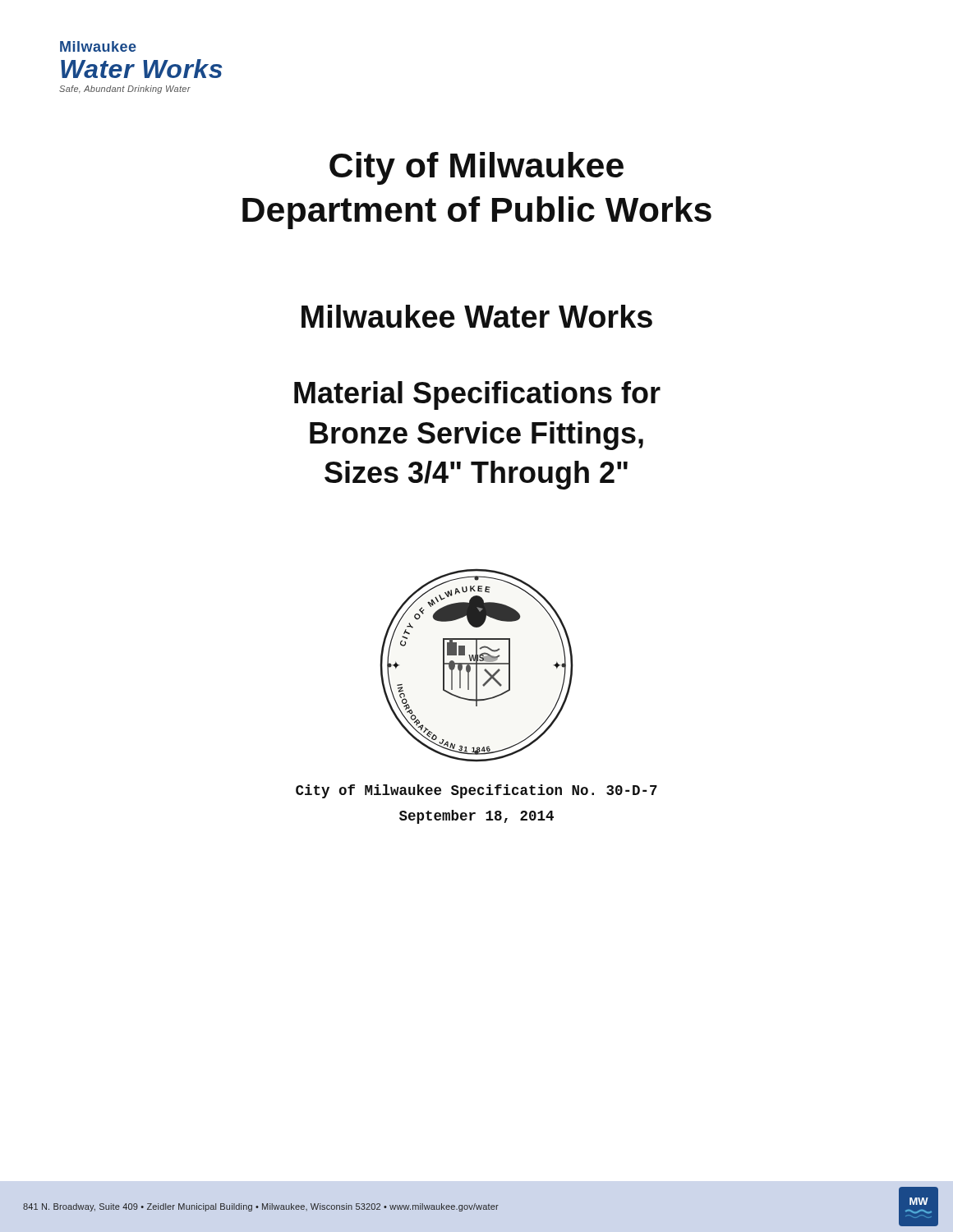Point to the element starting "Material Specifications forBronze Service"
Screen dimensions: 1232x953
click(476, 434)
